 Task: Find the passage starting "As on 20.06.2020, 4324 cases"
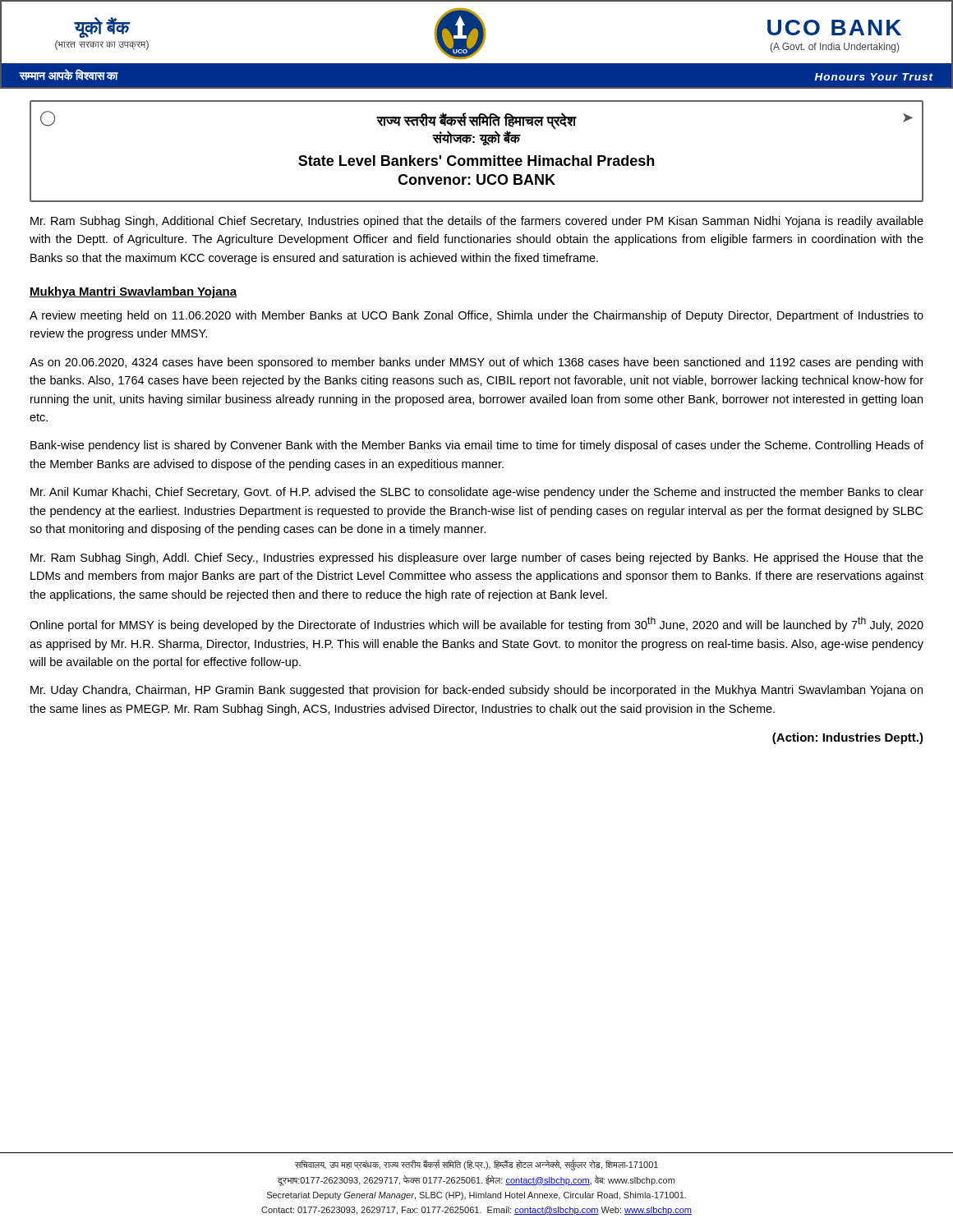[x=476, y=390]
